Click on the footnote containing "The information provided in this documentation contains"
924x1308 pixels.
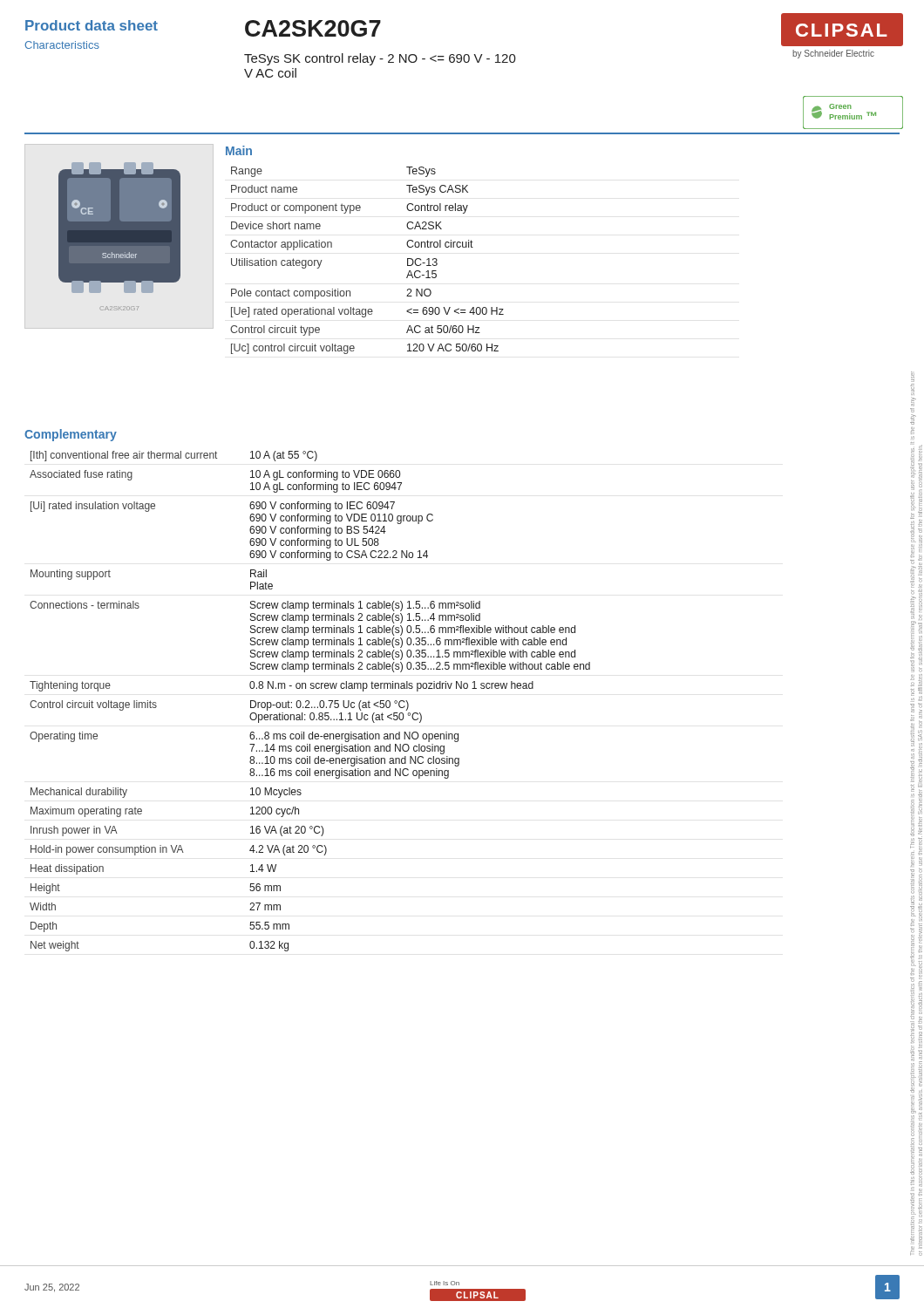click(x=915, y=811)
